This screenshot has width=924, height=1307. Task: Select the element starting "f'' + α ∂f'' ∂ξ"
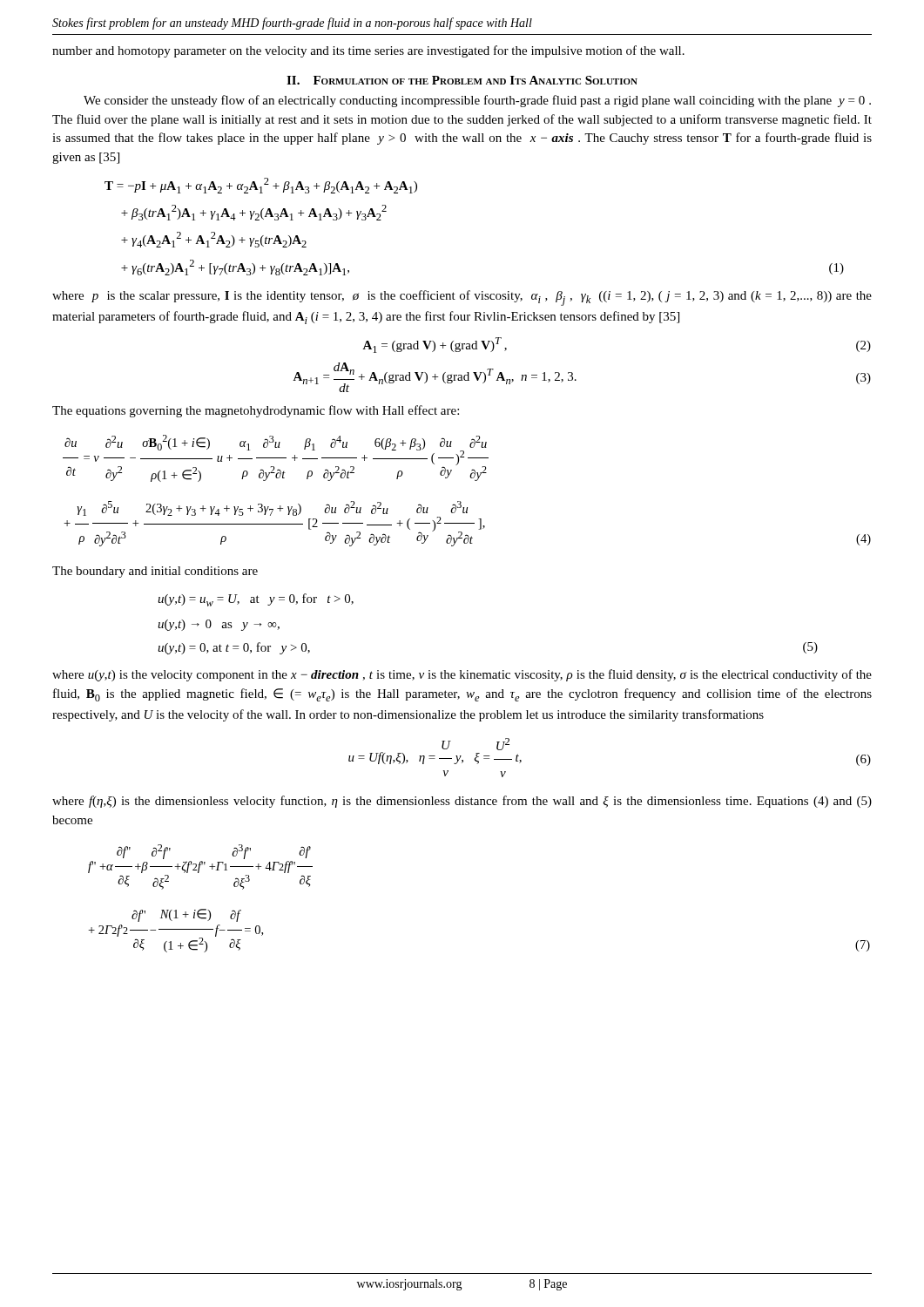160,851
